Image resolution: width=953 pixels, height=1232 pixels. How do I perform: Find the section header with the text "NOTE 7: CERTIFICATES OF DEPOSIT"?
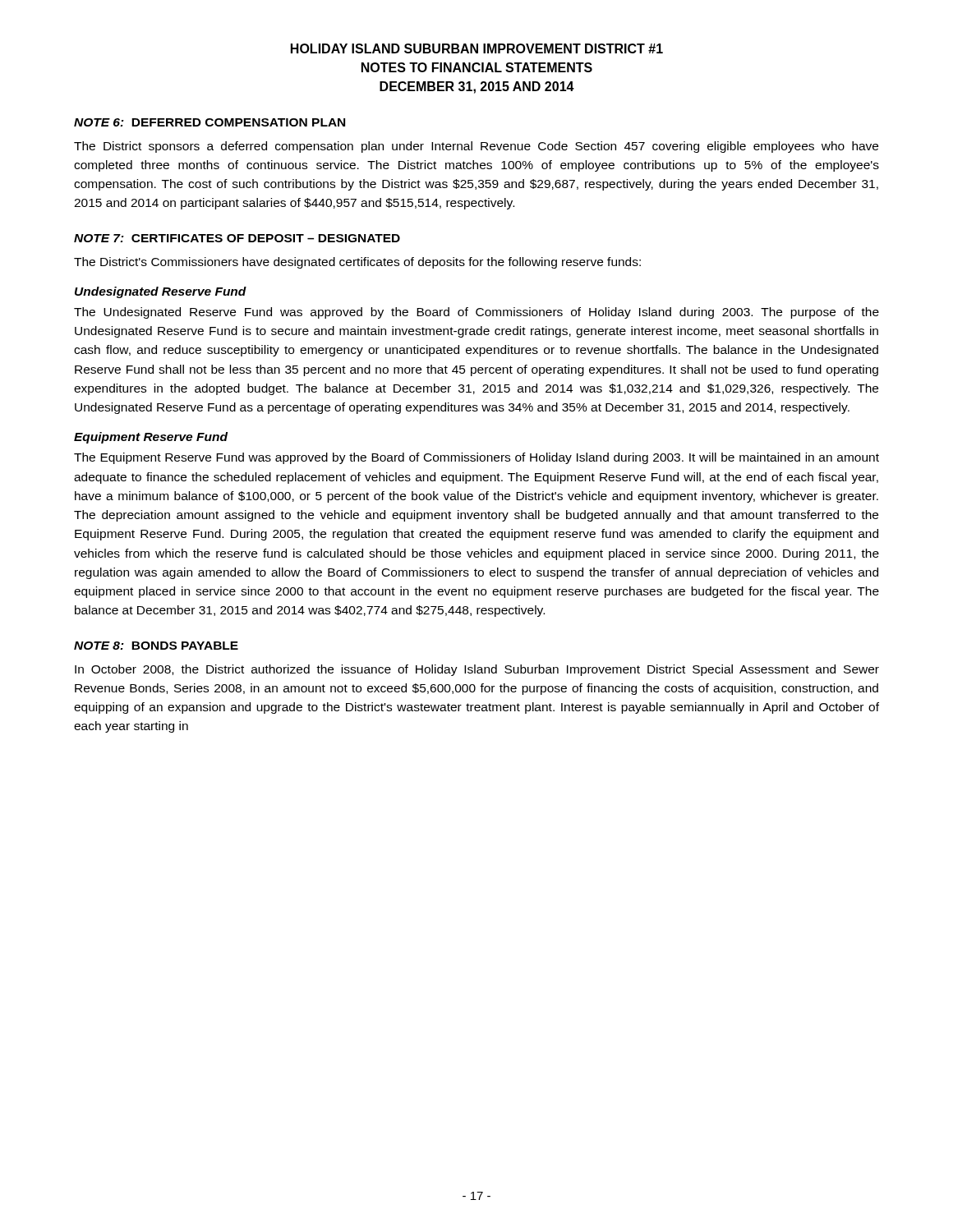[237, 237]
